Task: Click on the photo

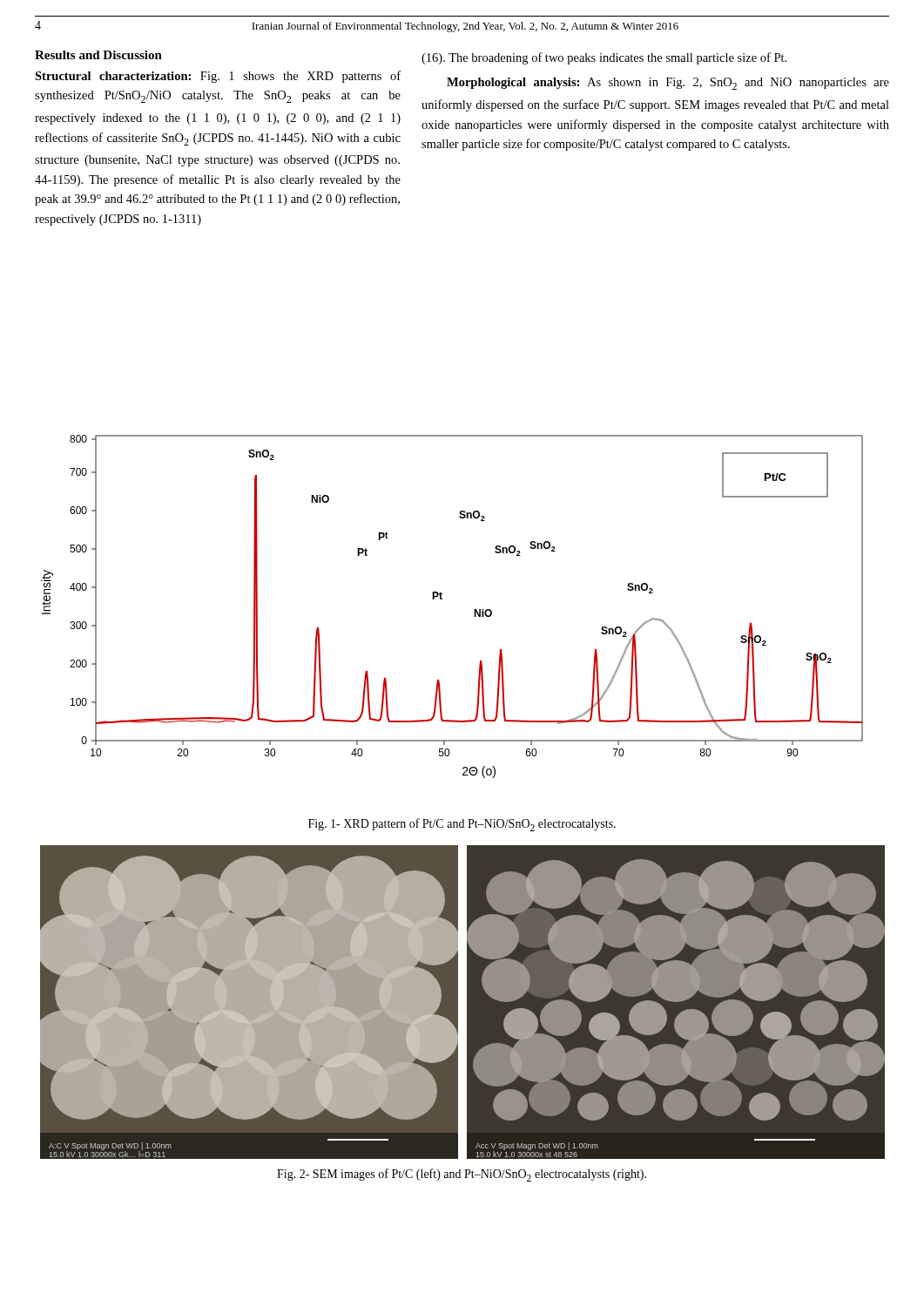Action: [x=462, y=1002]
